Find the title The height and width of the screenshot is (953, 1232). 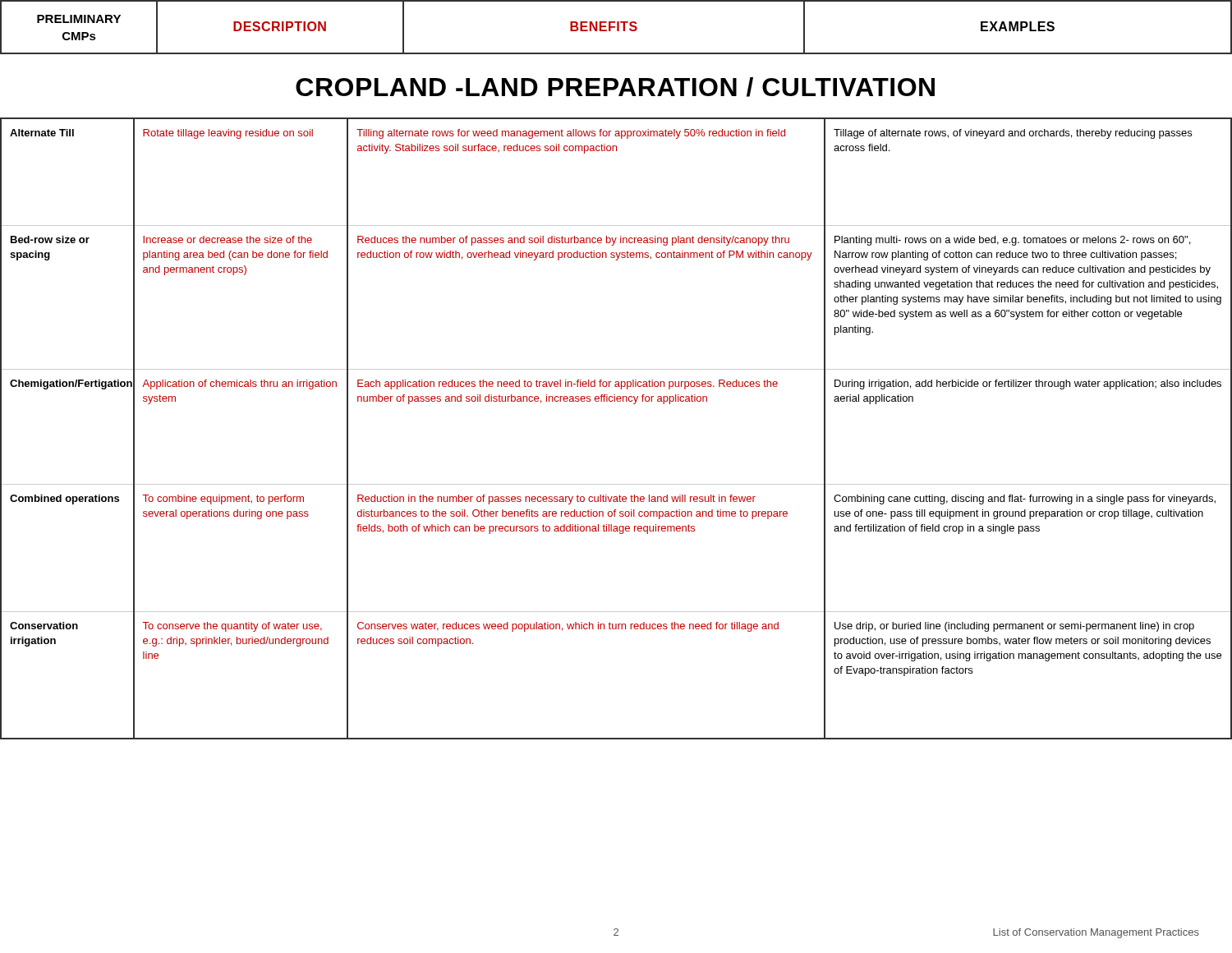[x=616, y=87]
